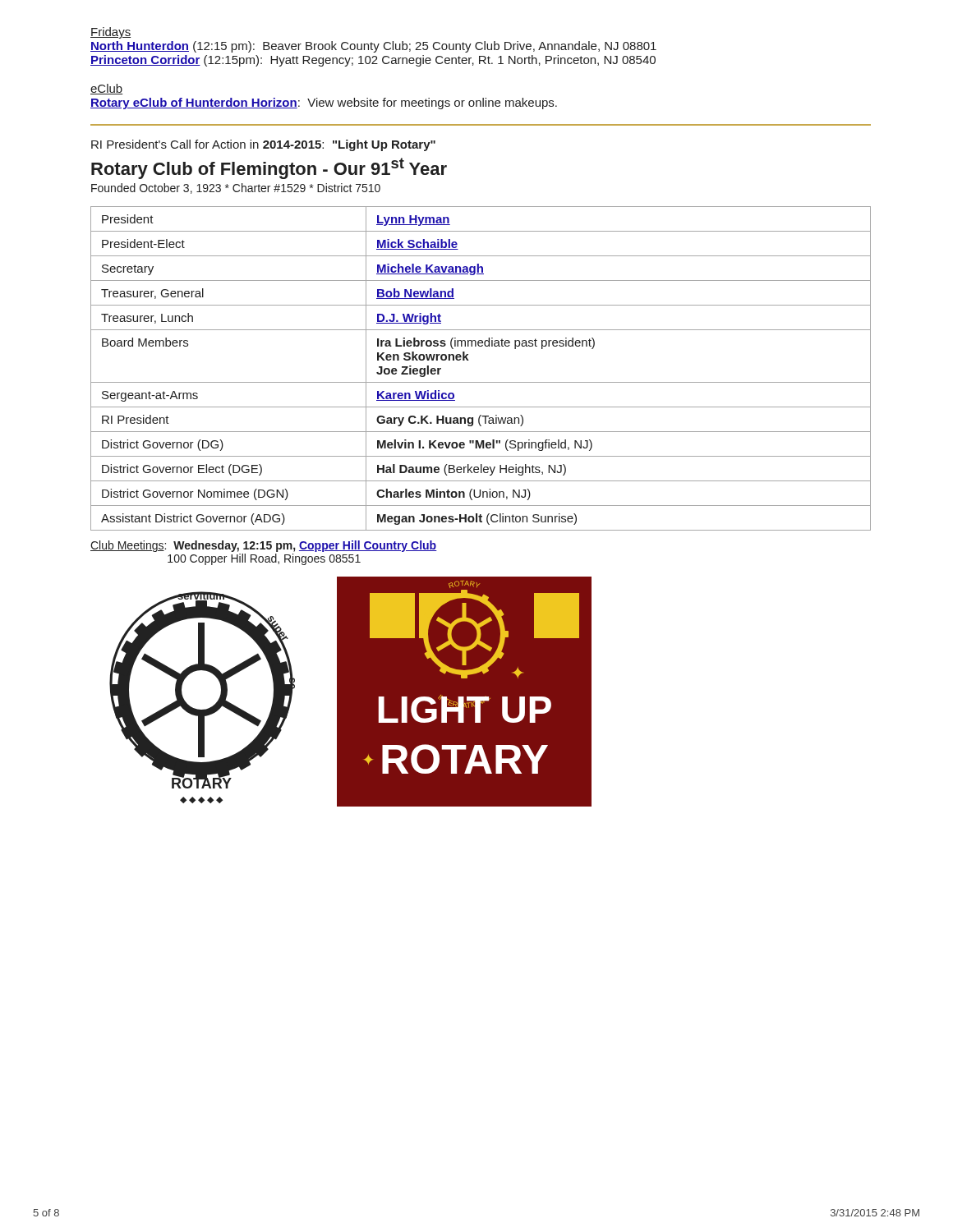Locate the text block with the text "RI President's Call for Action"
Viewport: 953px width, 1232px height.
[263, 144]
